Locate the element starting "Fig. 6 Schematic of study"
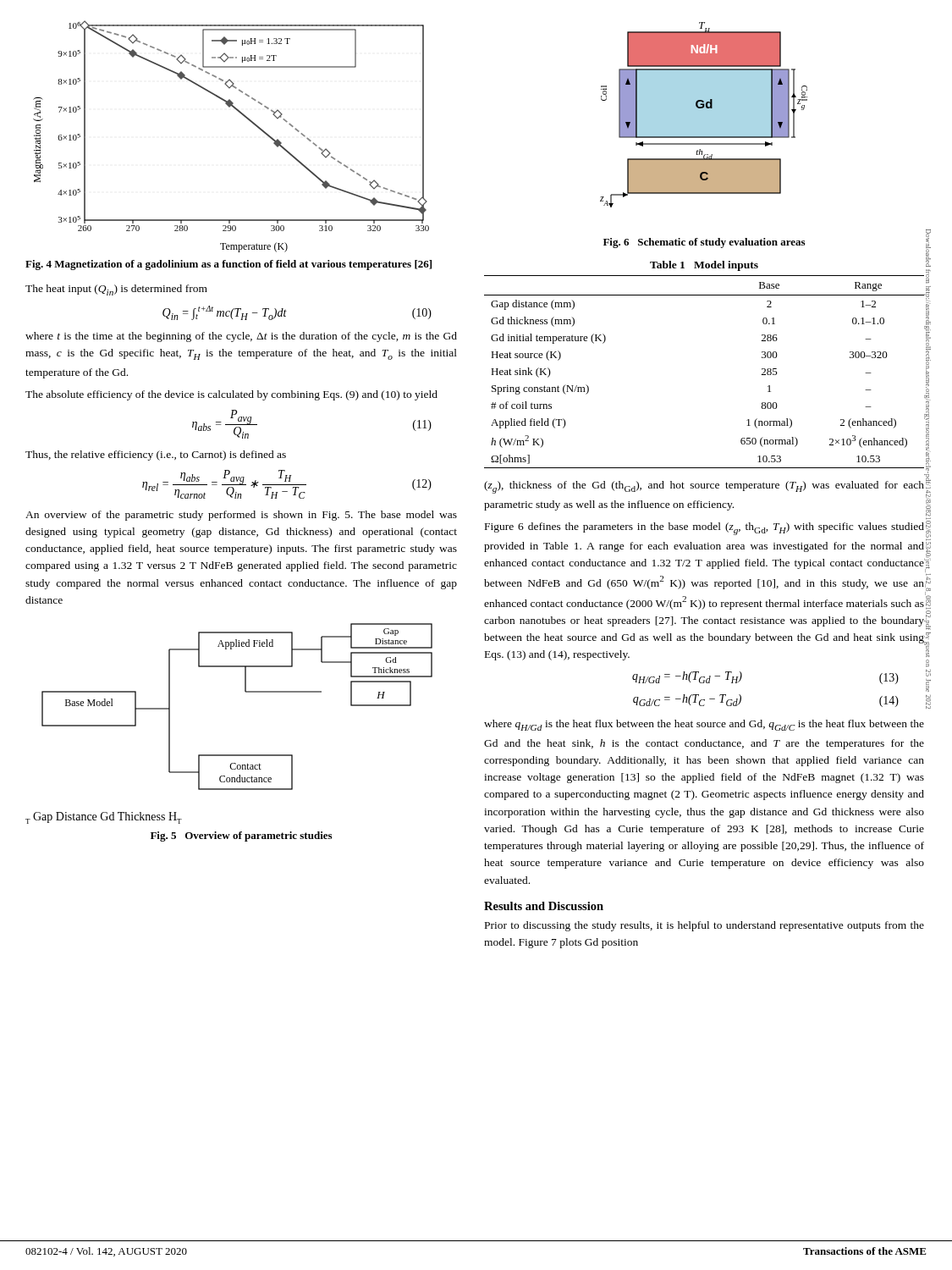This screenshot has width=952, height=1270. point(704,242)
